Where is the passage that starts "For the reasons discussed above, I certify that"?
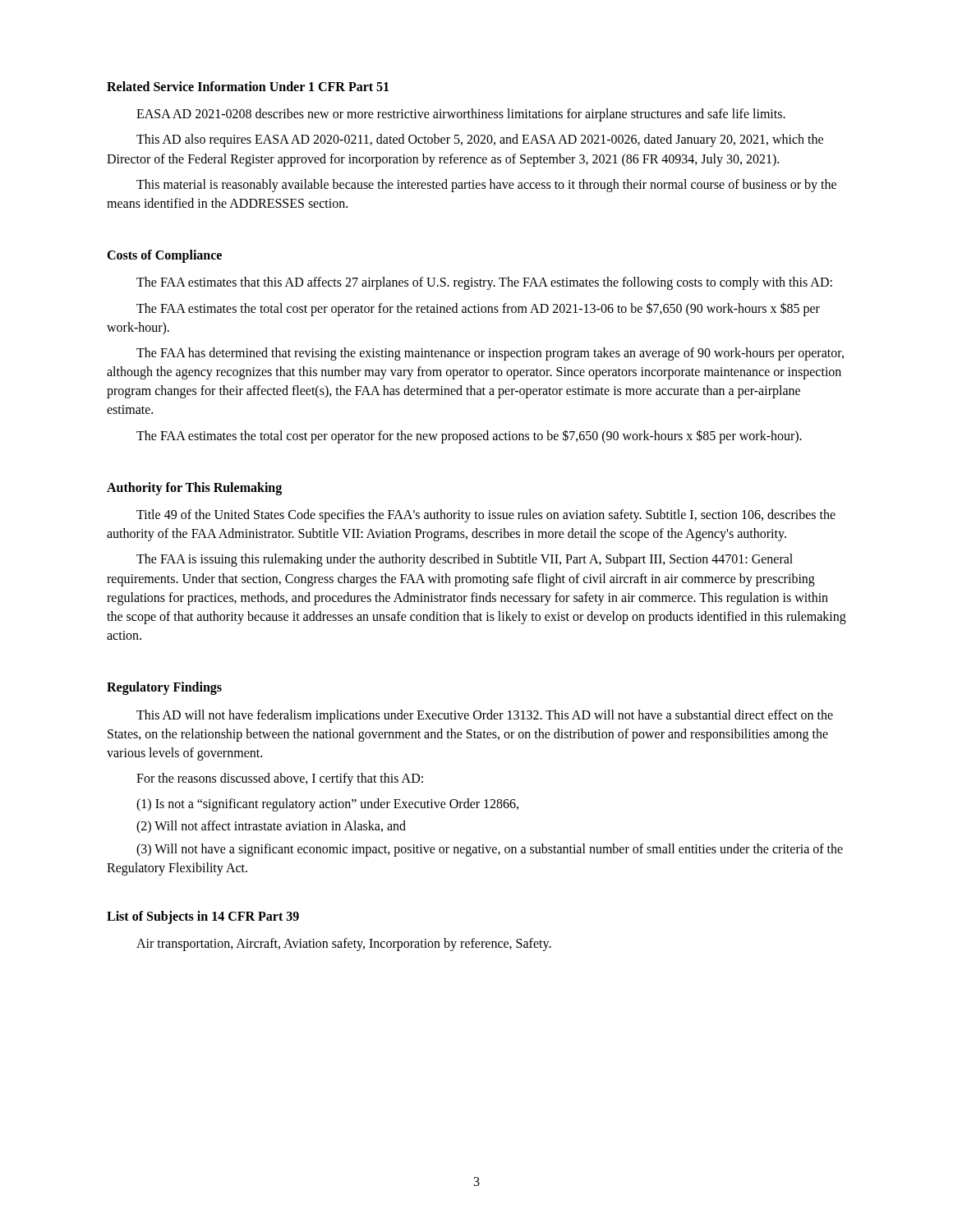Screen dimensions: 1232x953 click(x=280, y=778)
